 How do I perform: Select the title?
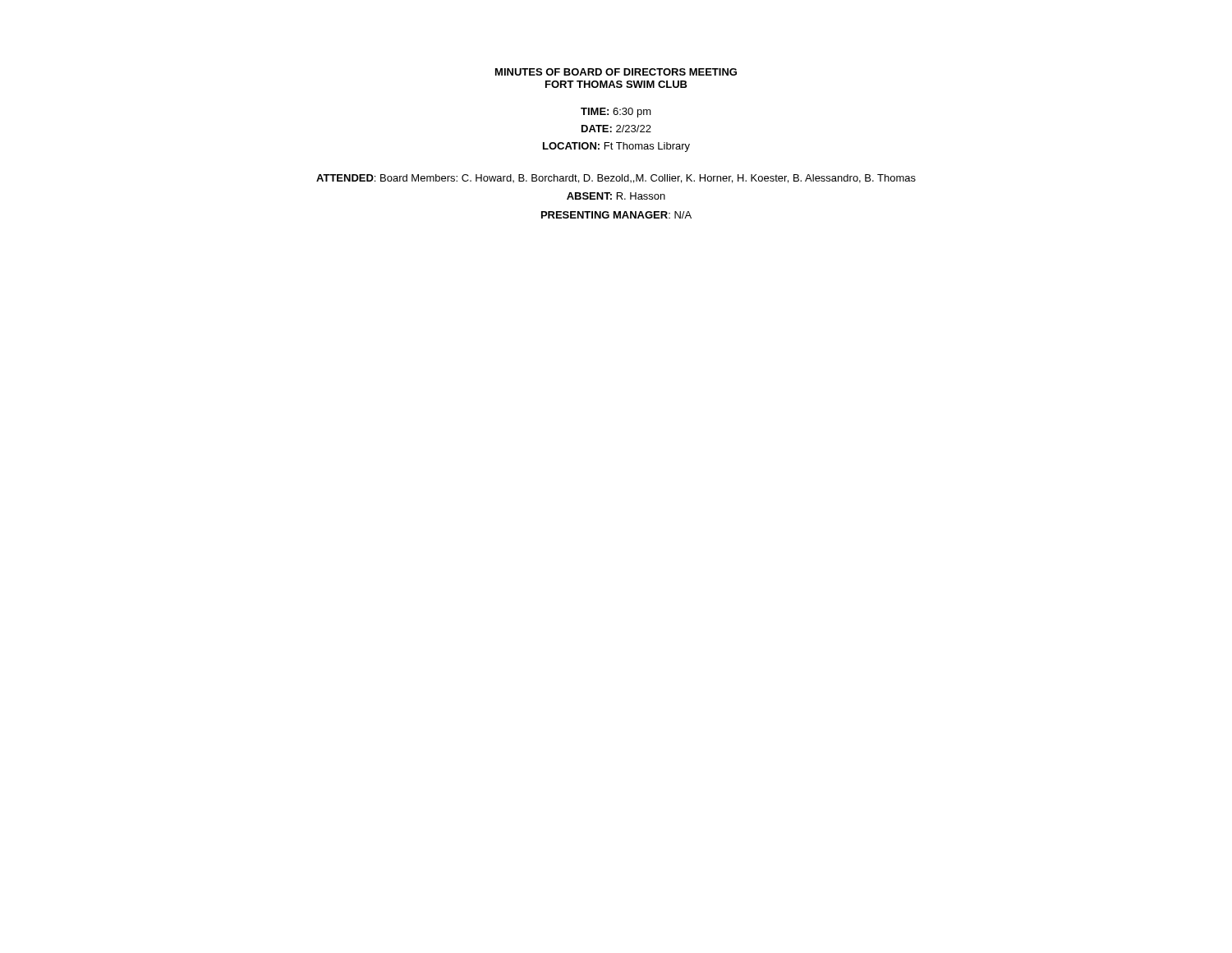(616, 78)
